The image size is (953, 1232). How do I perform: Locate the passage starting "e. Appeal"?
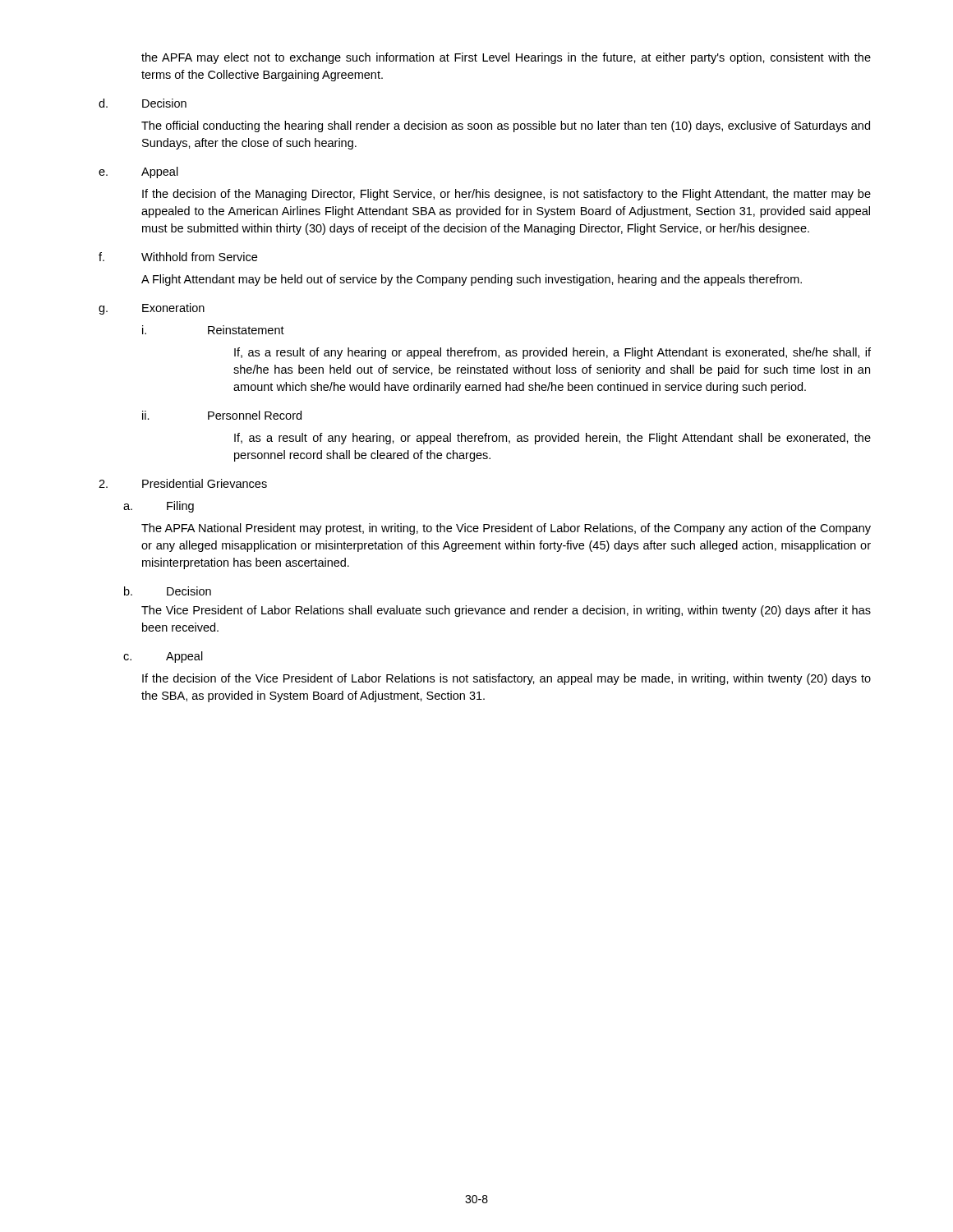pyautogui.click(x=138, y=172)
